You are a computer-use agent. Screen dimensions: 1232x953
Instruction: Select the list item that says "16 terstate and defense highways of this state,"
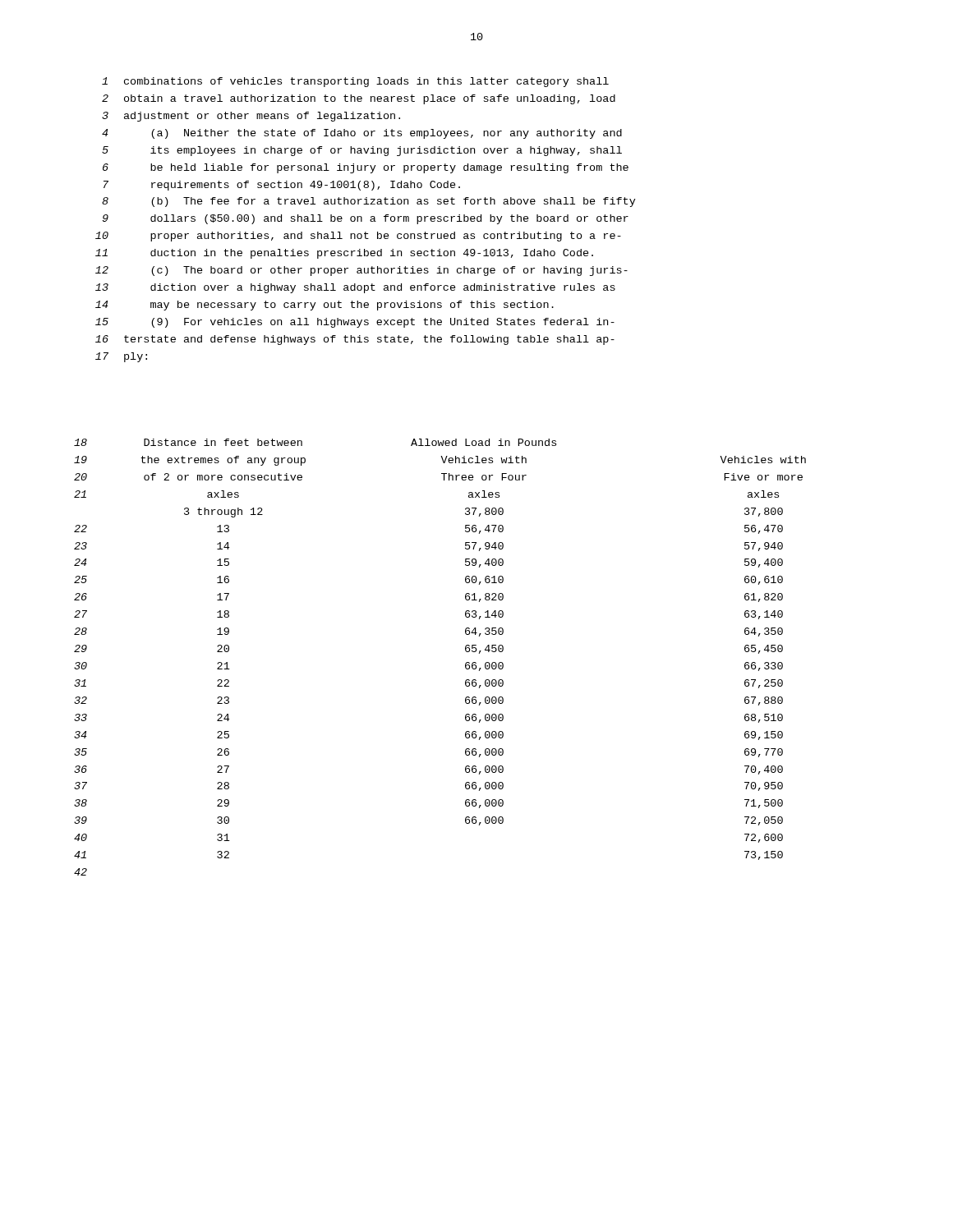coord(345,340)
